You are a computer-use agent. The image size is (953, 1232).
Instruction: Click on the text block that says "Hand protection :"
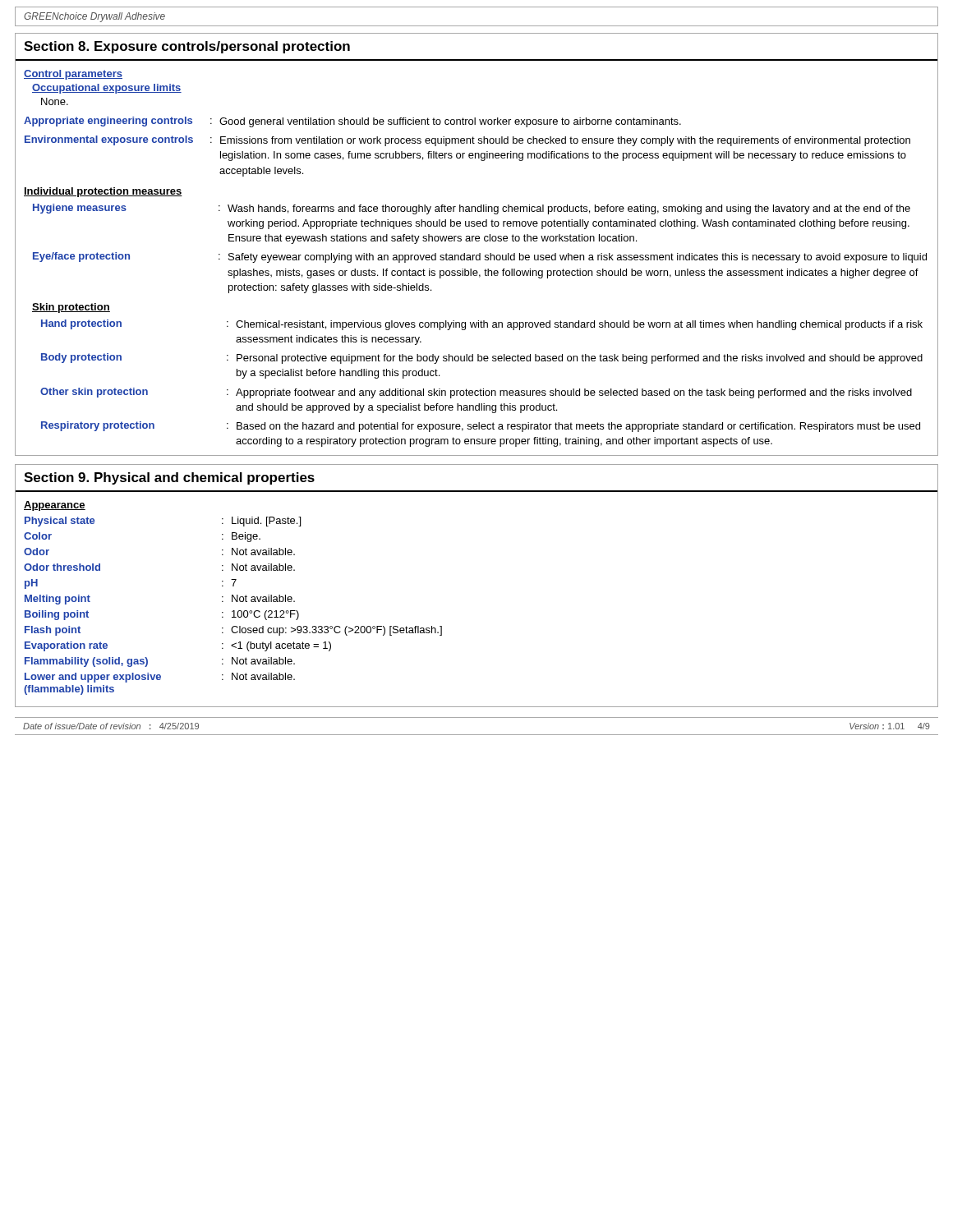485,332
